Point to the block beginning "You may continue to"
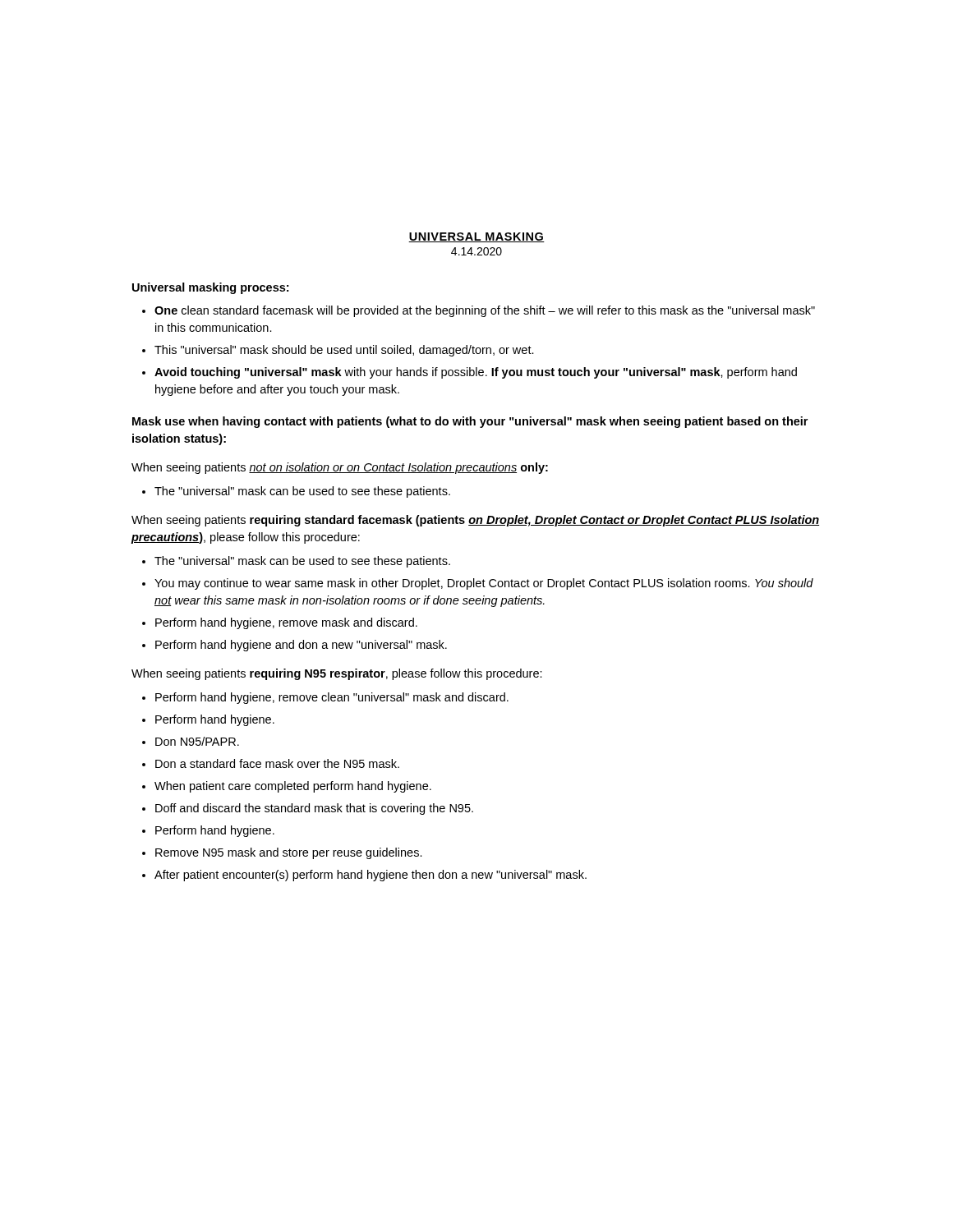 coord(484,592)
